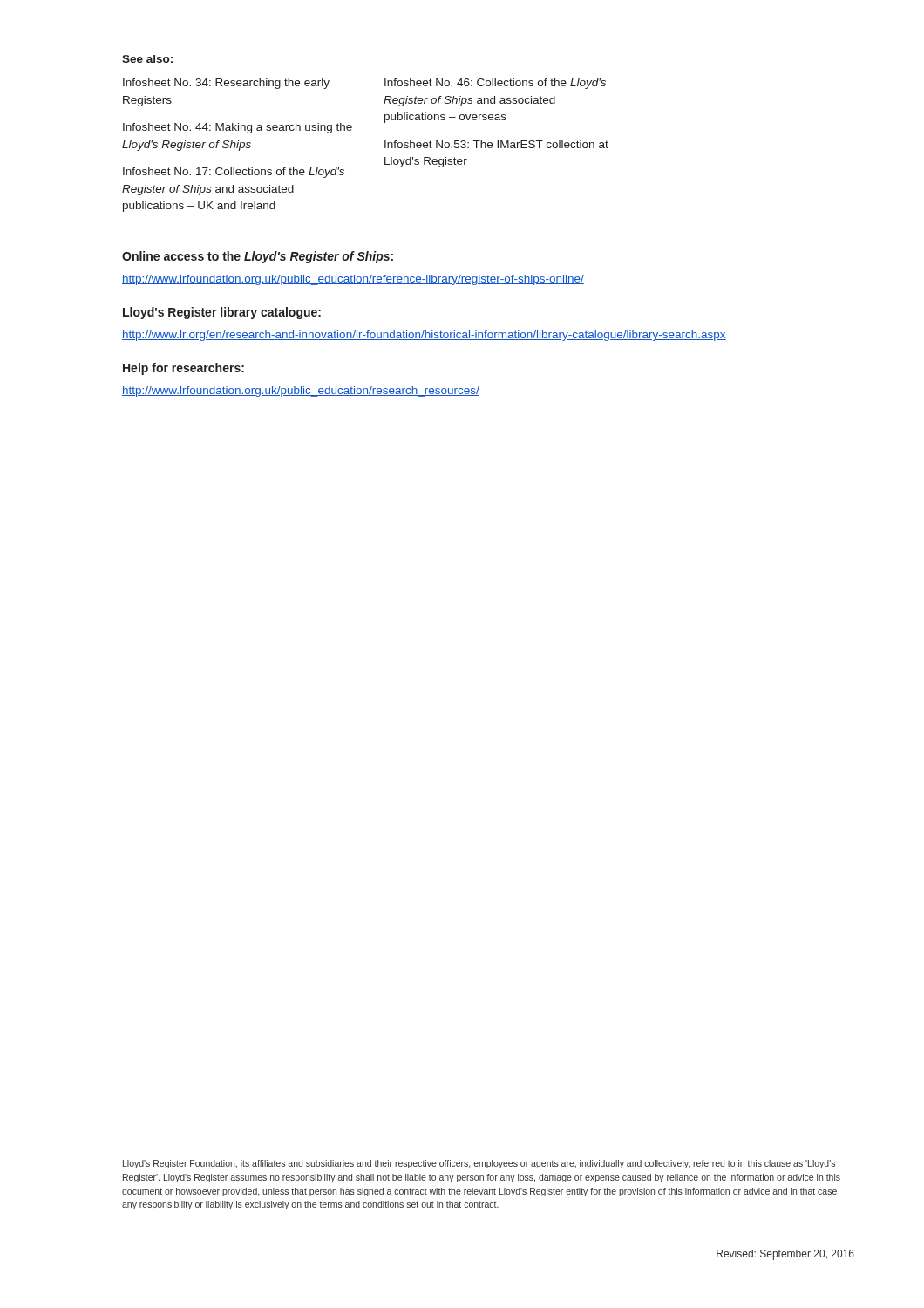Locate the section header that opens with "Online access to"
The width and height of the screenshot is (924, 1308).
pos(258,256)
